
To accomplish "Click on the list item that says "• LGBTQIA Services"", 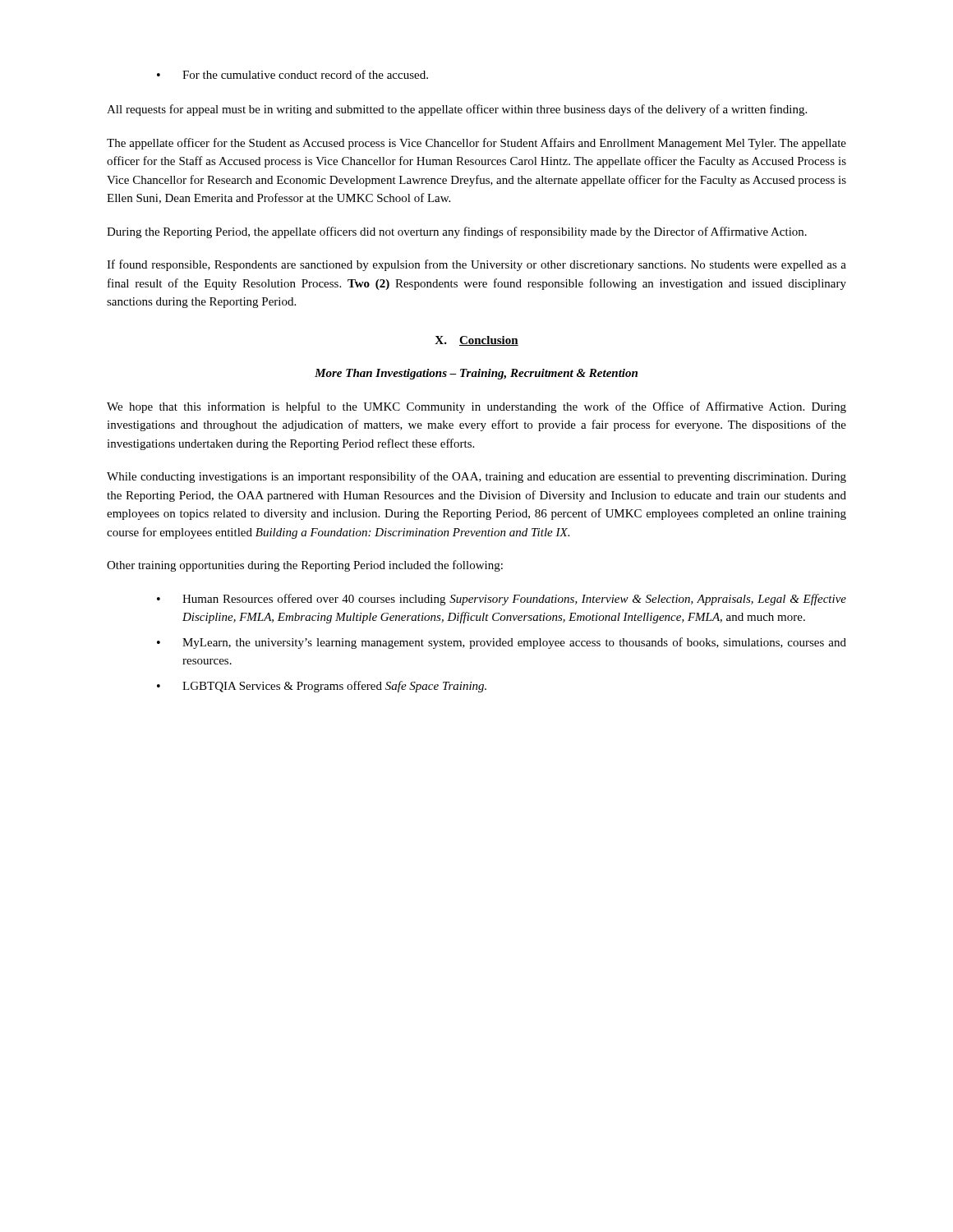I will (322, 687).
